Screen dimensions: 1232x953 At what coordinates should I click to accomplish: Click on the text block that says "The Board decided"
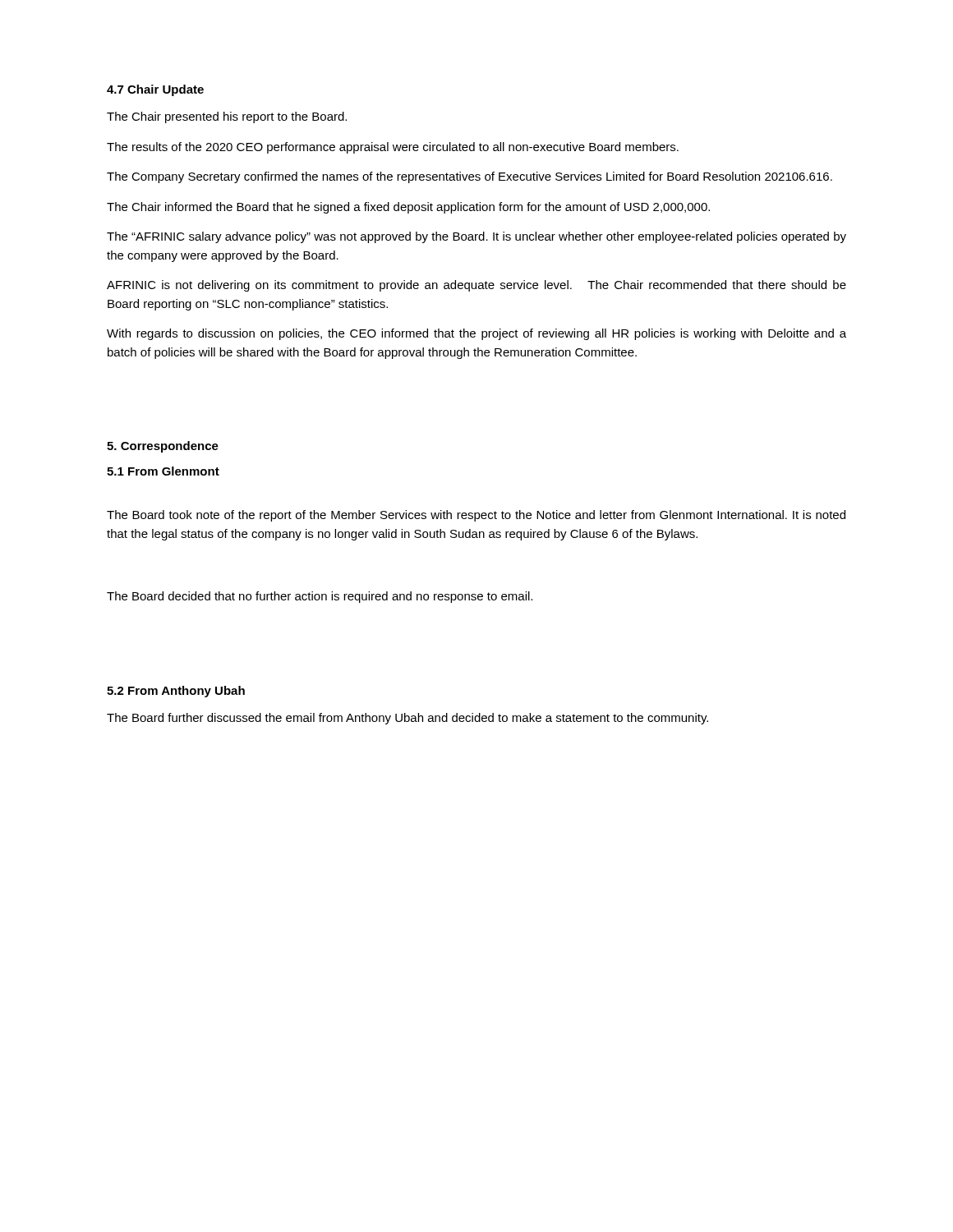tap(320, 596)
